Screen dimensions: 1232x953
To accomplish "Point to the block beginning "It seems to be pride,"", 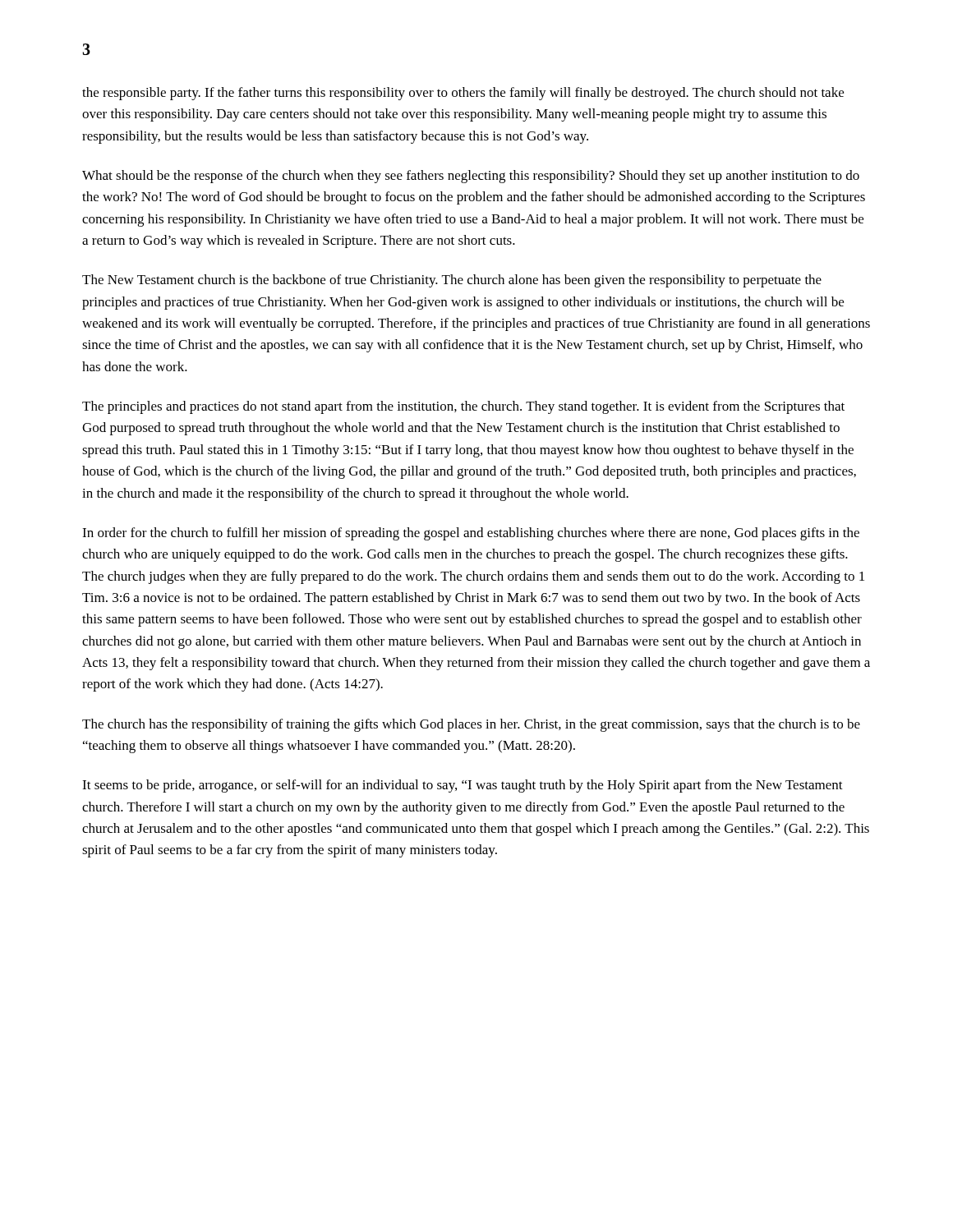I will 476,817.
